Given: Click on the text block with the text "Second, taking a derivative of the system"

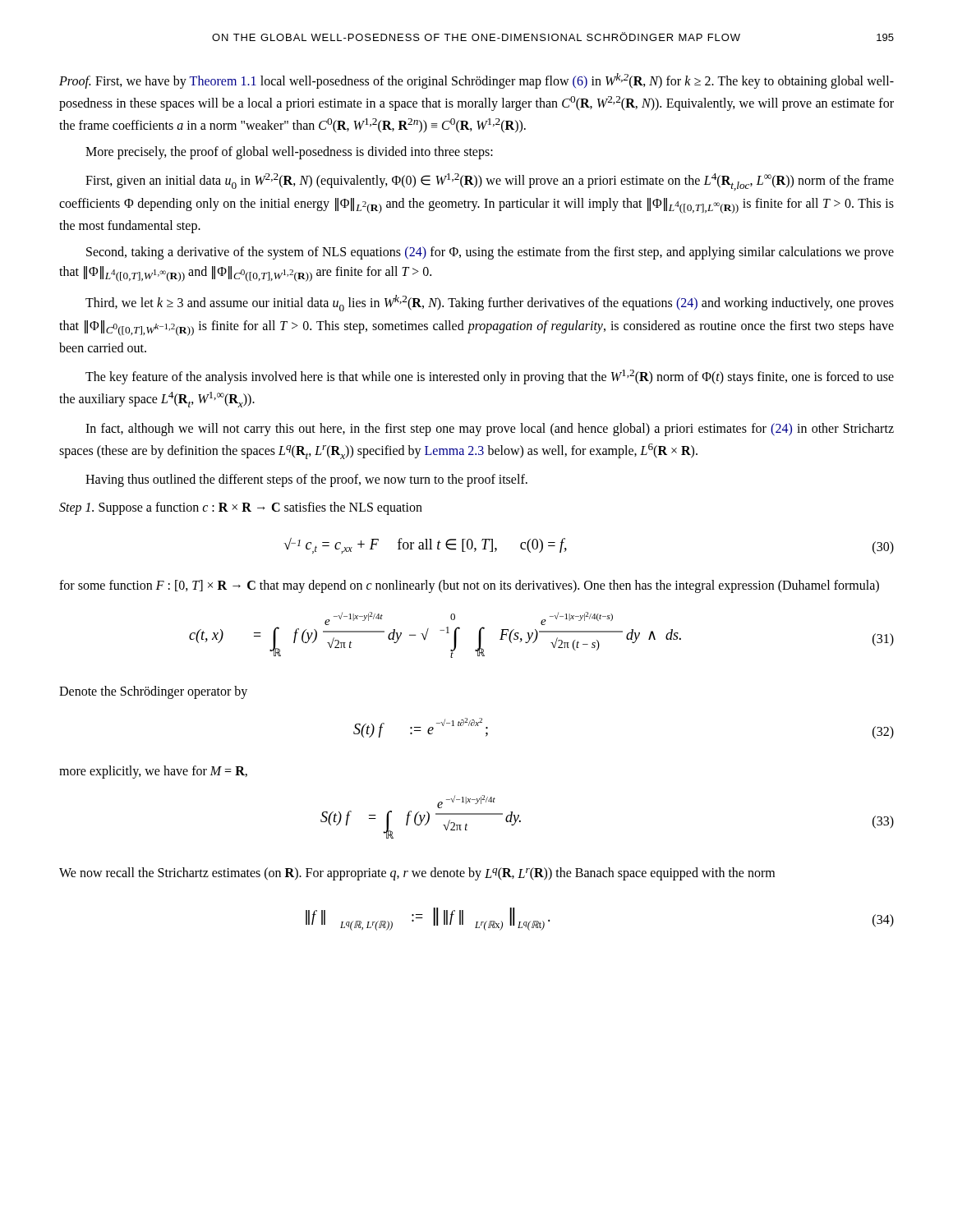Looking at the screenshot, I should (476, 263).
